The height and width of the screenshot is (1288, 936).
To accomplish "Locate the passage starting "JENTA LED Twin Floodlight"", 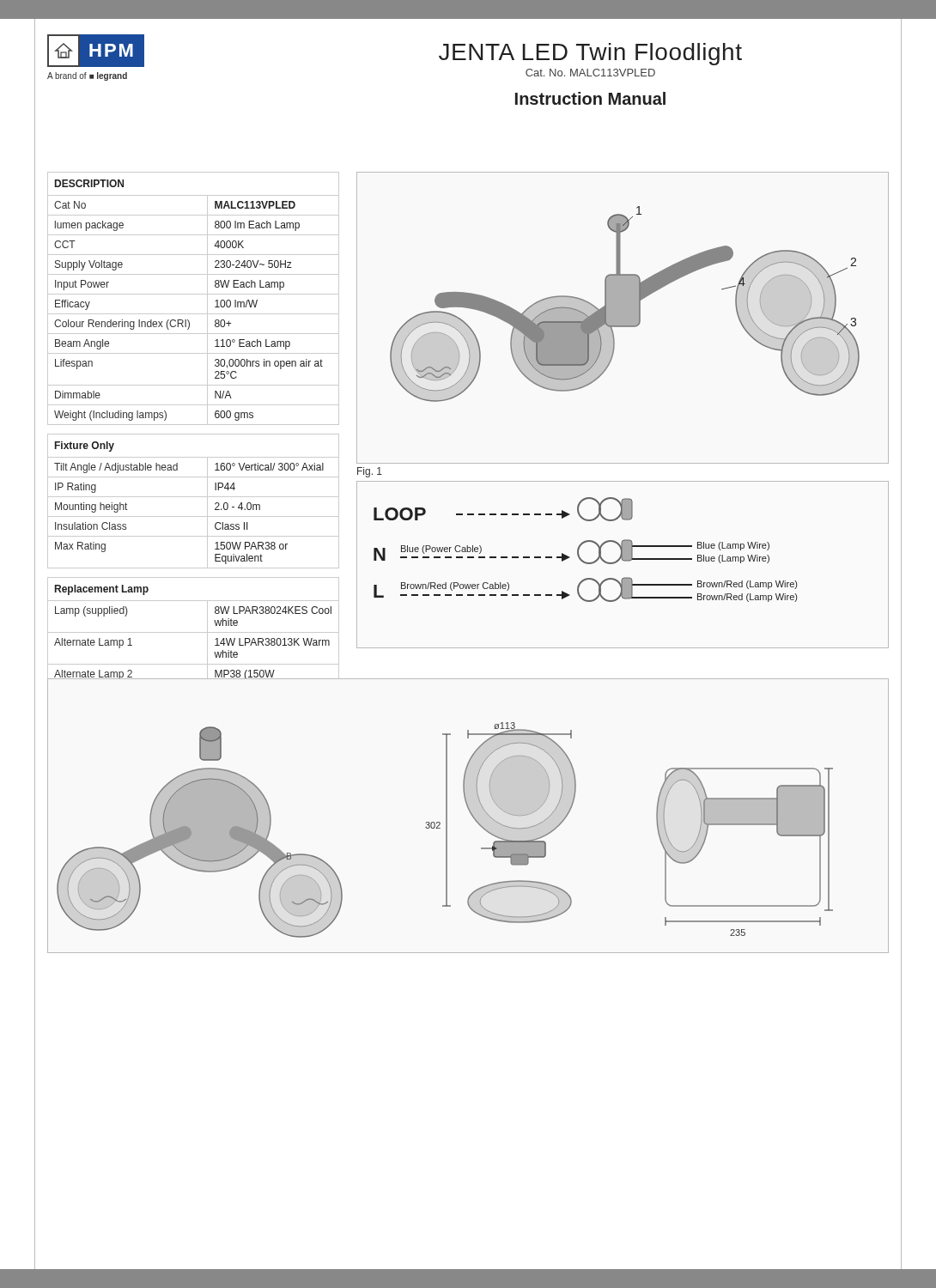I will [x=590, y=59].
